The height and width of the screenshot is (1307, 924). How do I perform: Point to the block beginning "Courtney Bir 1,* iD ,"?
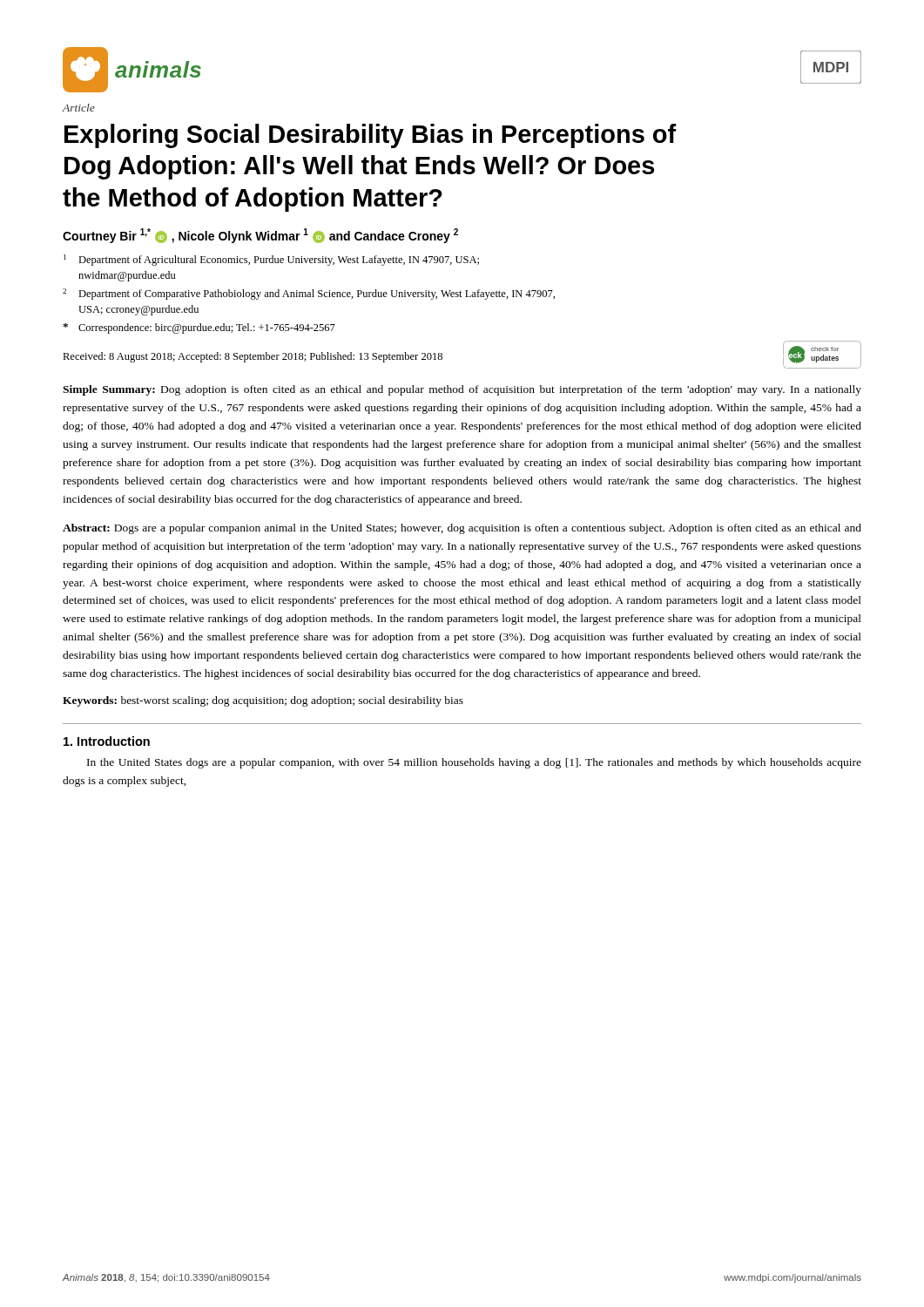click(261, 235)
